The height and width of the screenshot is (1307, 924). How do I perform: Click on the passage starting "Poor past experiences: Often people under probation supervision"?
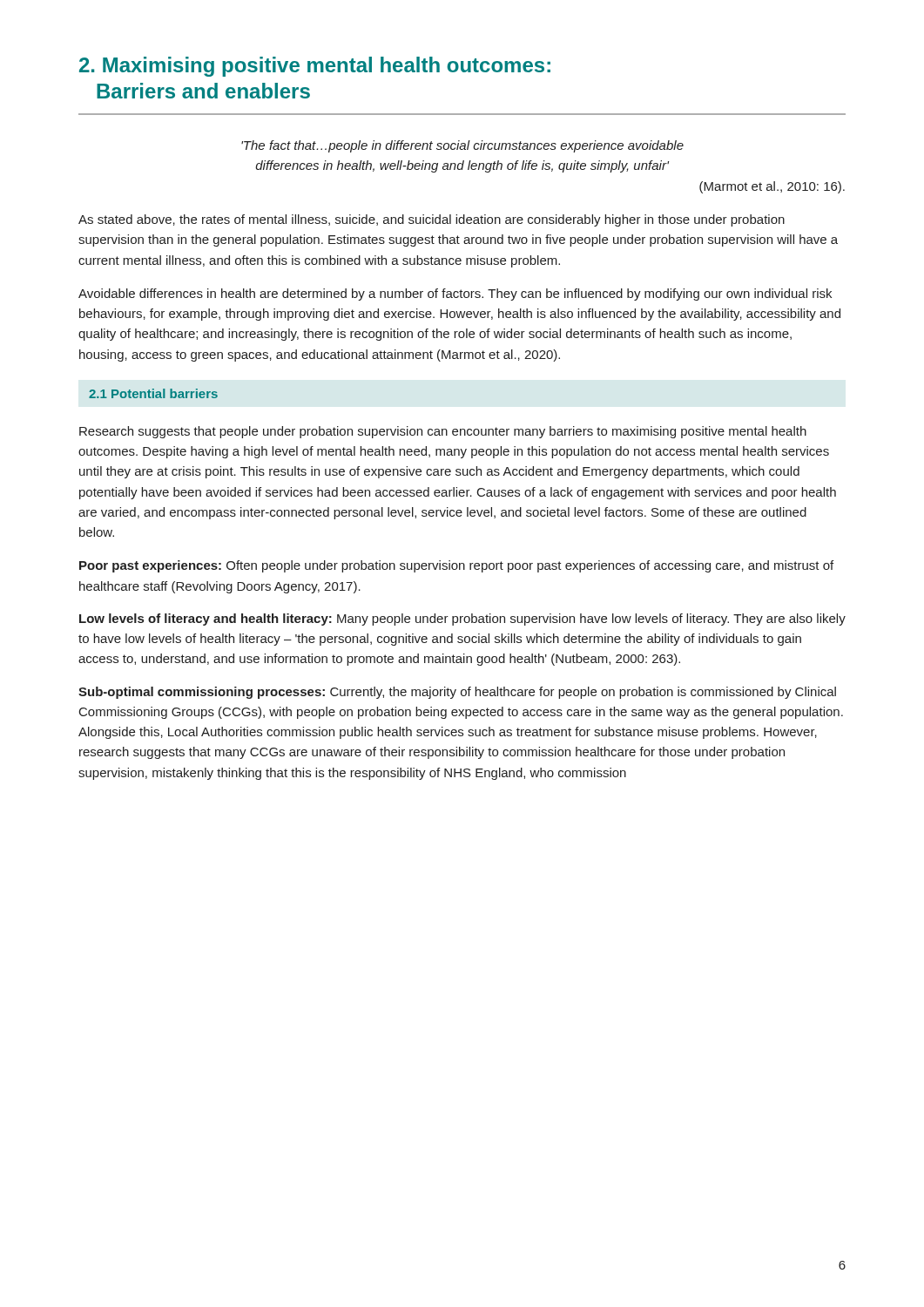pyautogui.click(x=456, y=575)
